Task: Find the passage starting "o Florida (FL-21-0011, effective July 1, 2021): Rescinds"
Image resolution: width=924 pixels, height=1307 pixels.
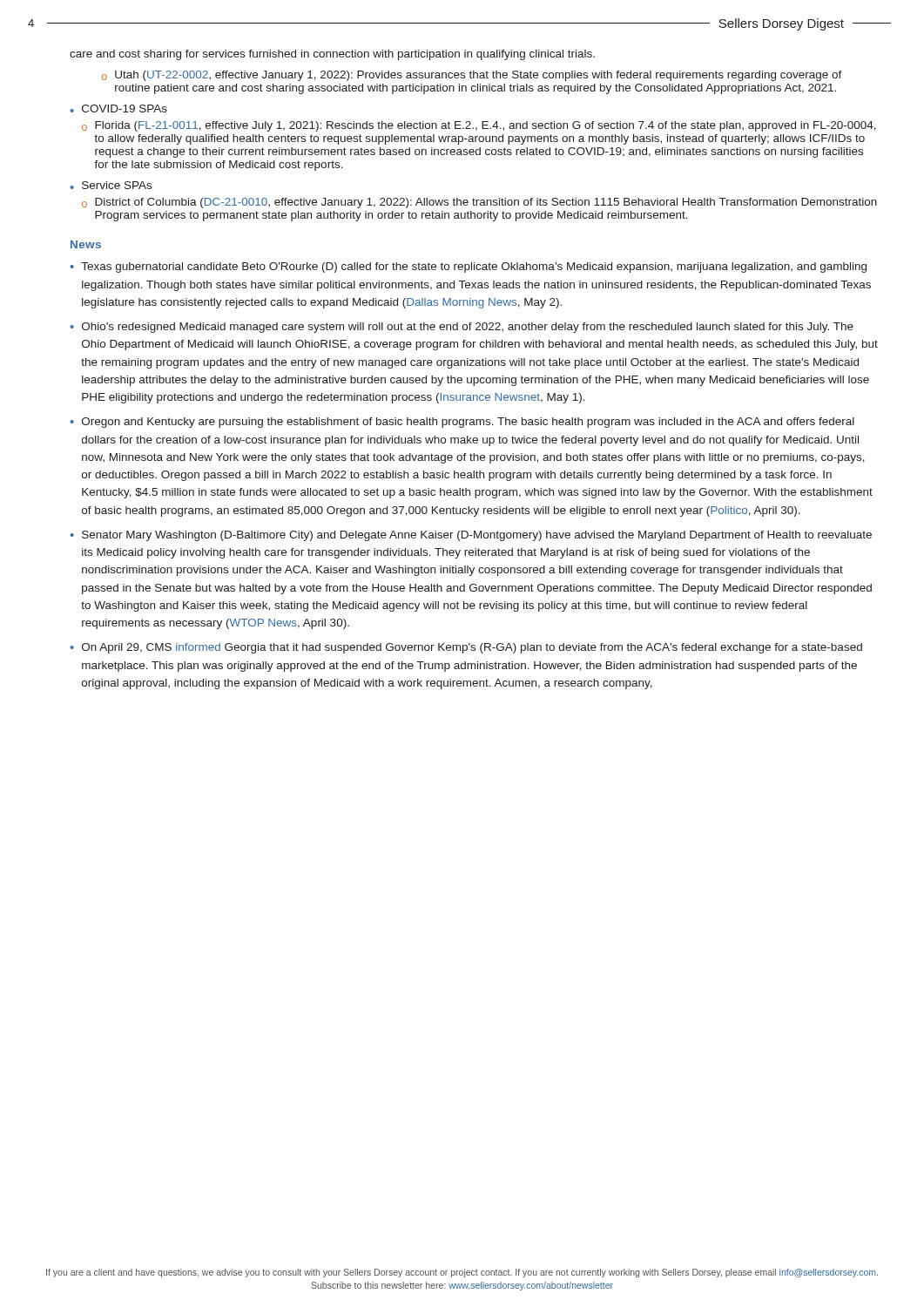Action: [480, 145]
